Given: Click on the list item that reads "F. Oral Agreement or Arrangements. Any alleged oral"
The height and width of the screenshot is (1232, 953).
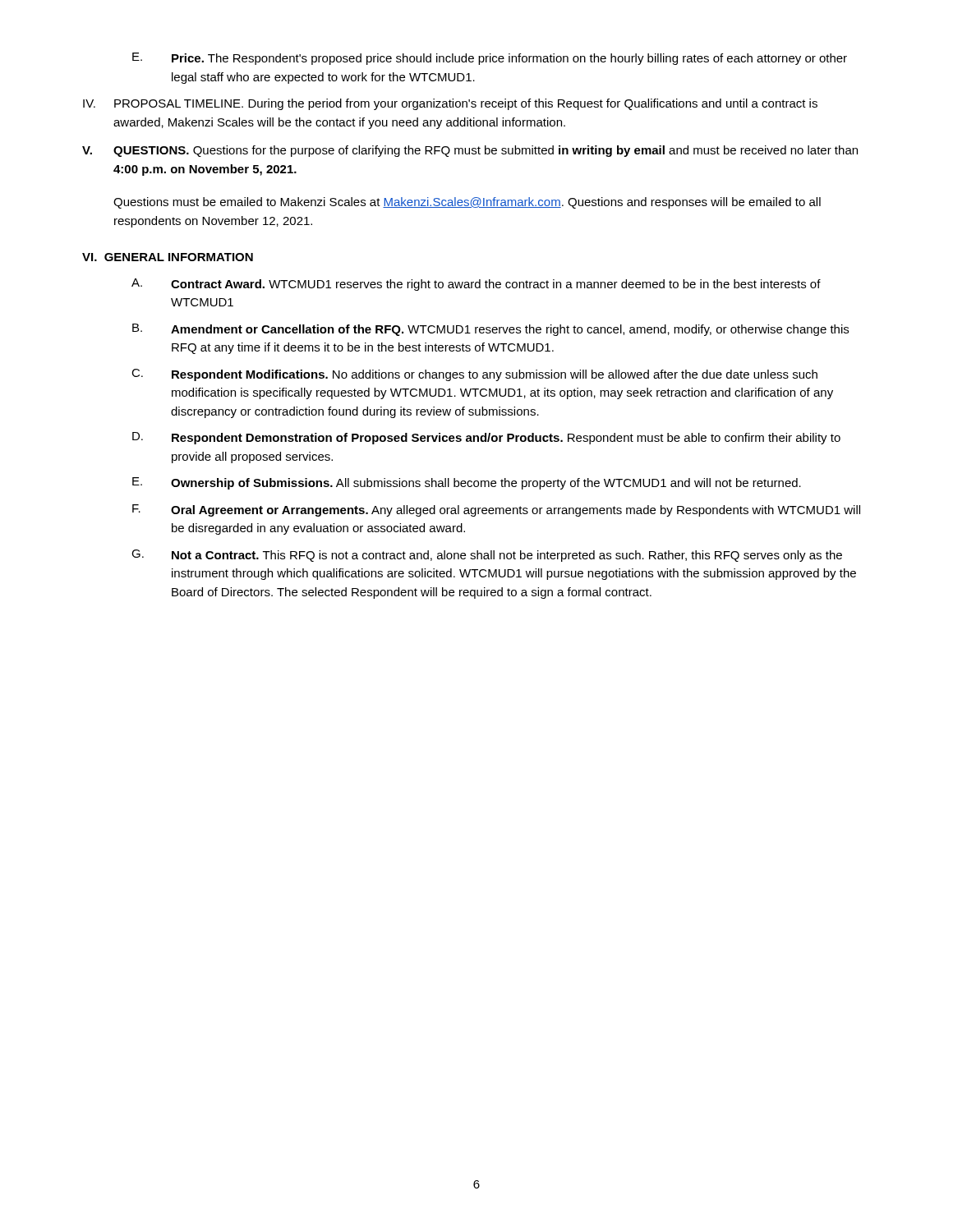Looking at the screenshot, I should (x=501, y=519).
